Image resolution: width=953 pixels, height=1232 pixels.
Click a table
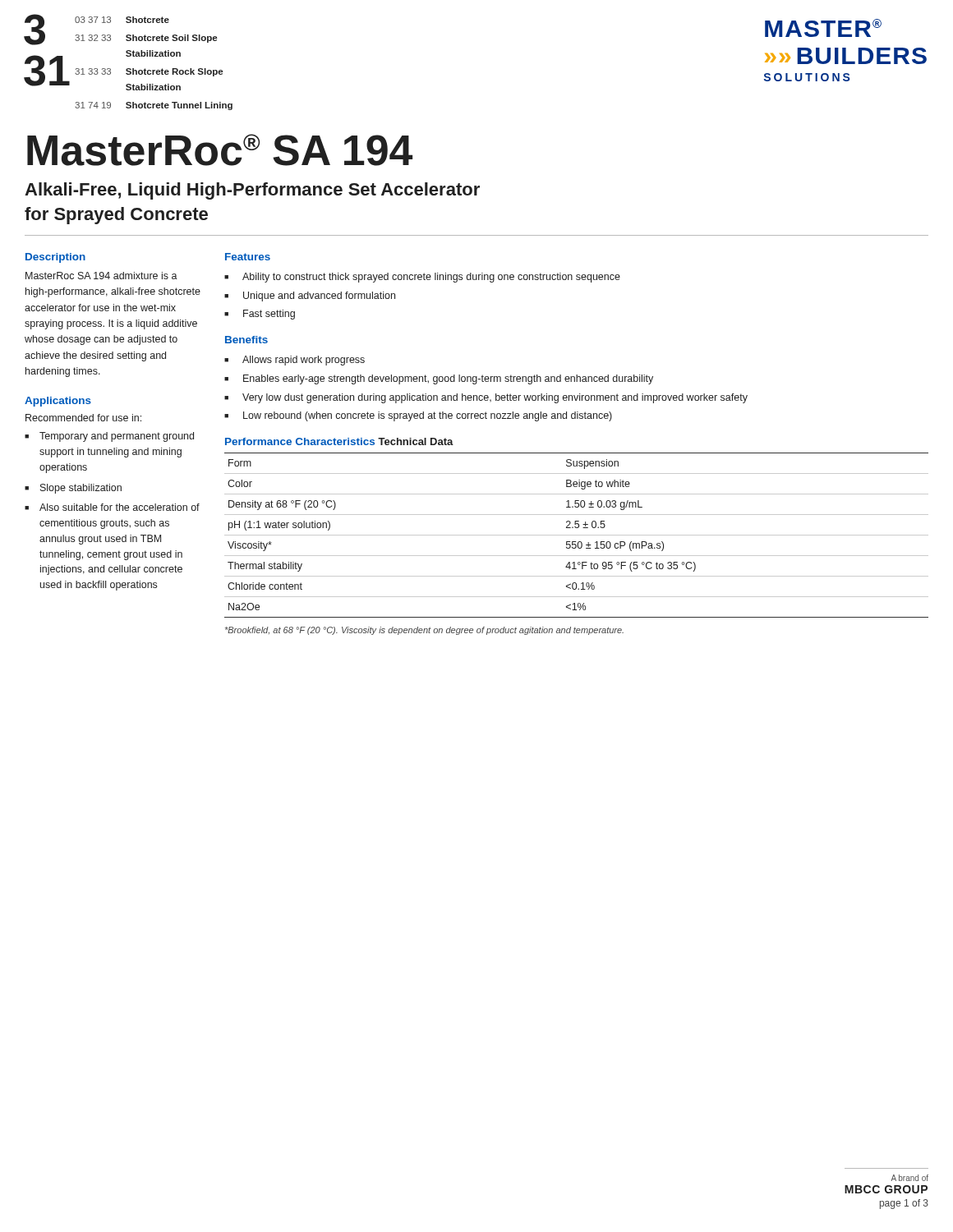[576, 535]
